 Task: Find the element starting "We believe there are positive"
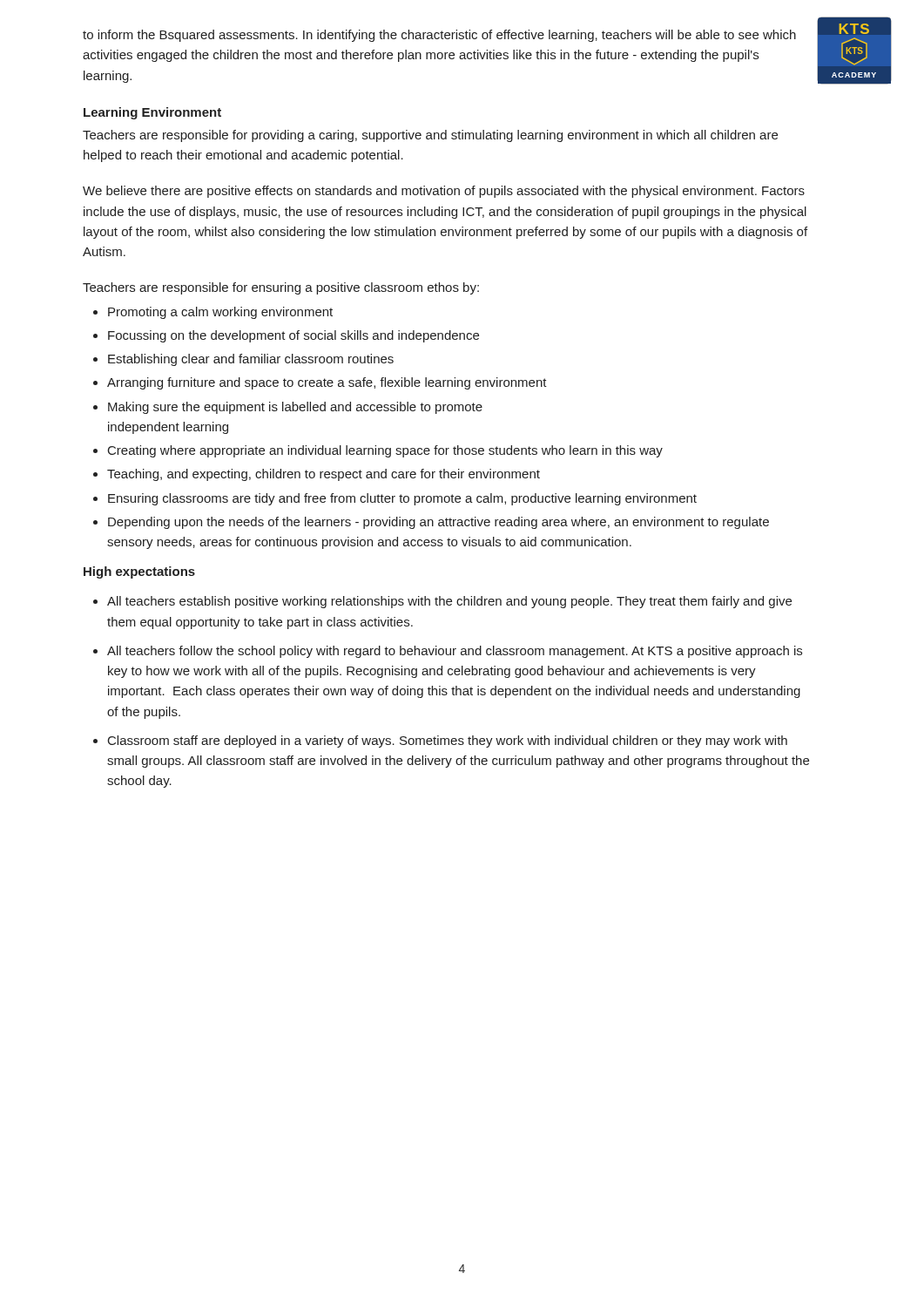click(x=445, y=221)
